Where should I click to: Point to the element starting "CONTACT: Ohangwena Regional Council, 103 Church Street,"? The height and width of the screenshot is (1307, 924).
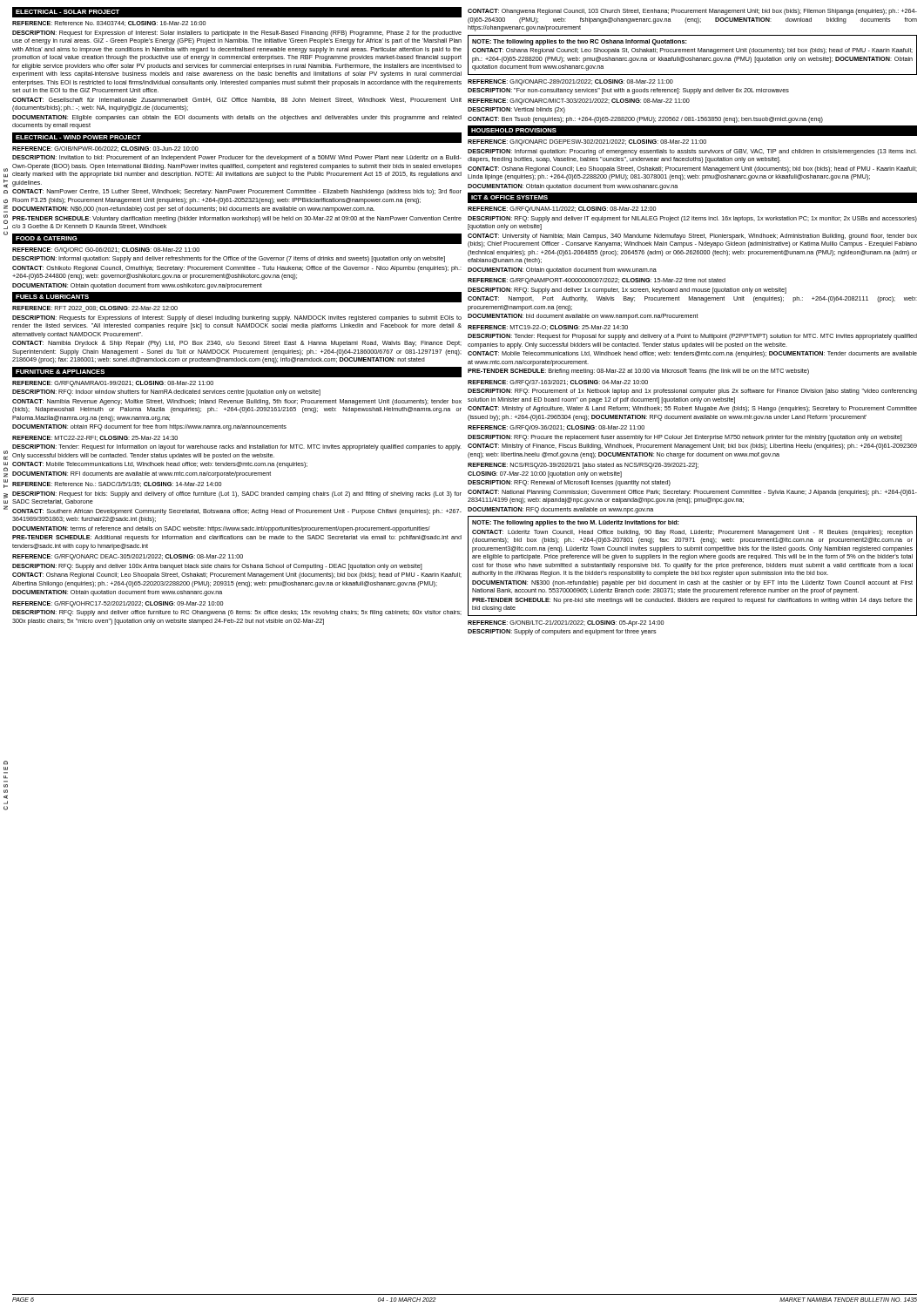tap(692, 19)
